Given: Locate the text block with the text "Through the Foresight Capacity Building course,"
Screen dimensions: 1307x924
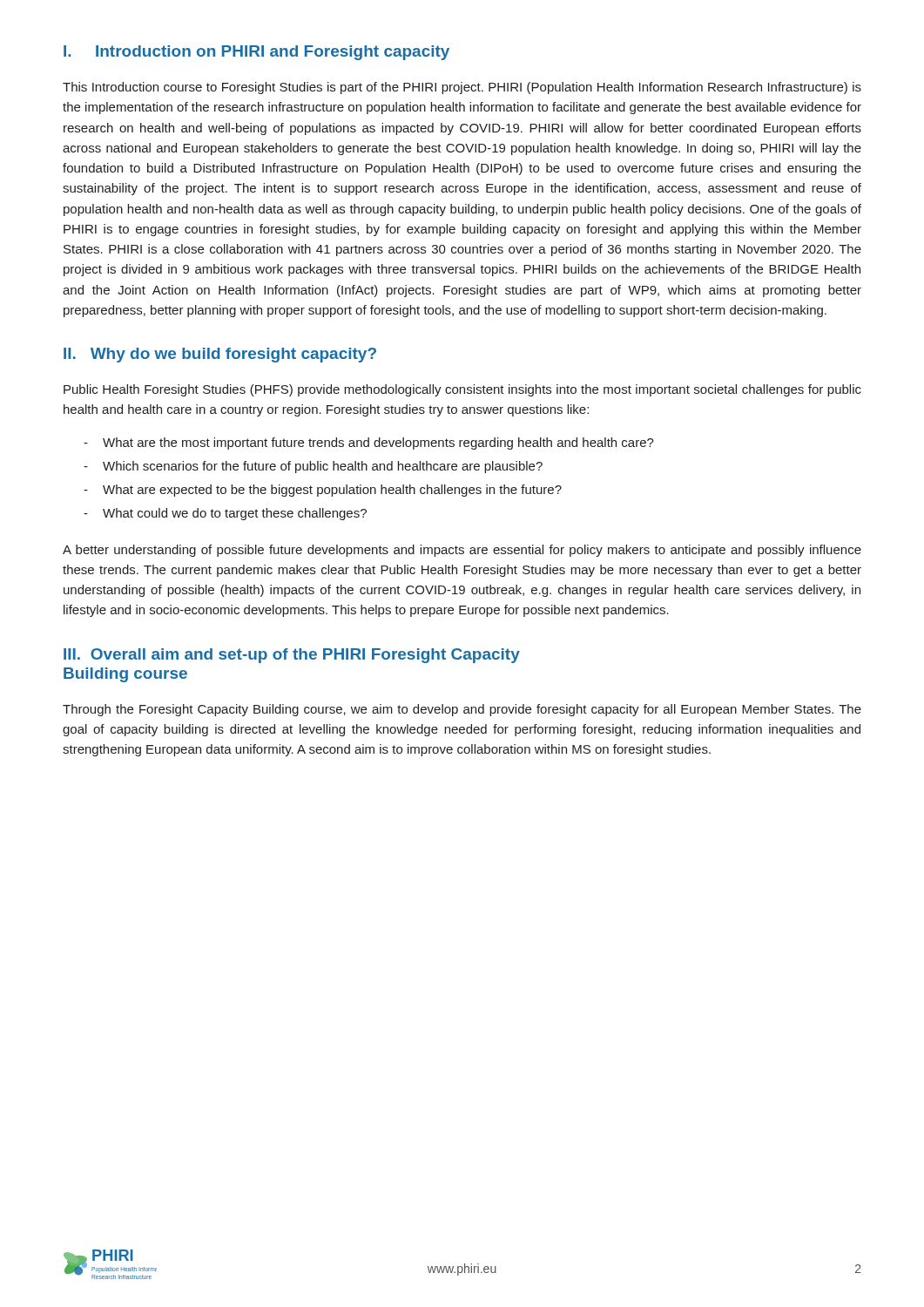Looking at the screenshot, I should [462, 729].
